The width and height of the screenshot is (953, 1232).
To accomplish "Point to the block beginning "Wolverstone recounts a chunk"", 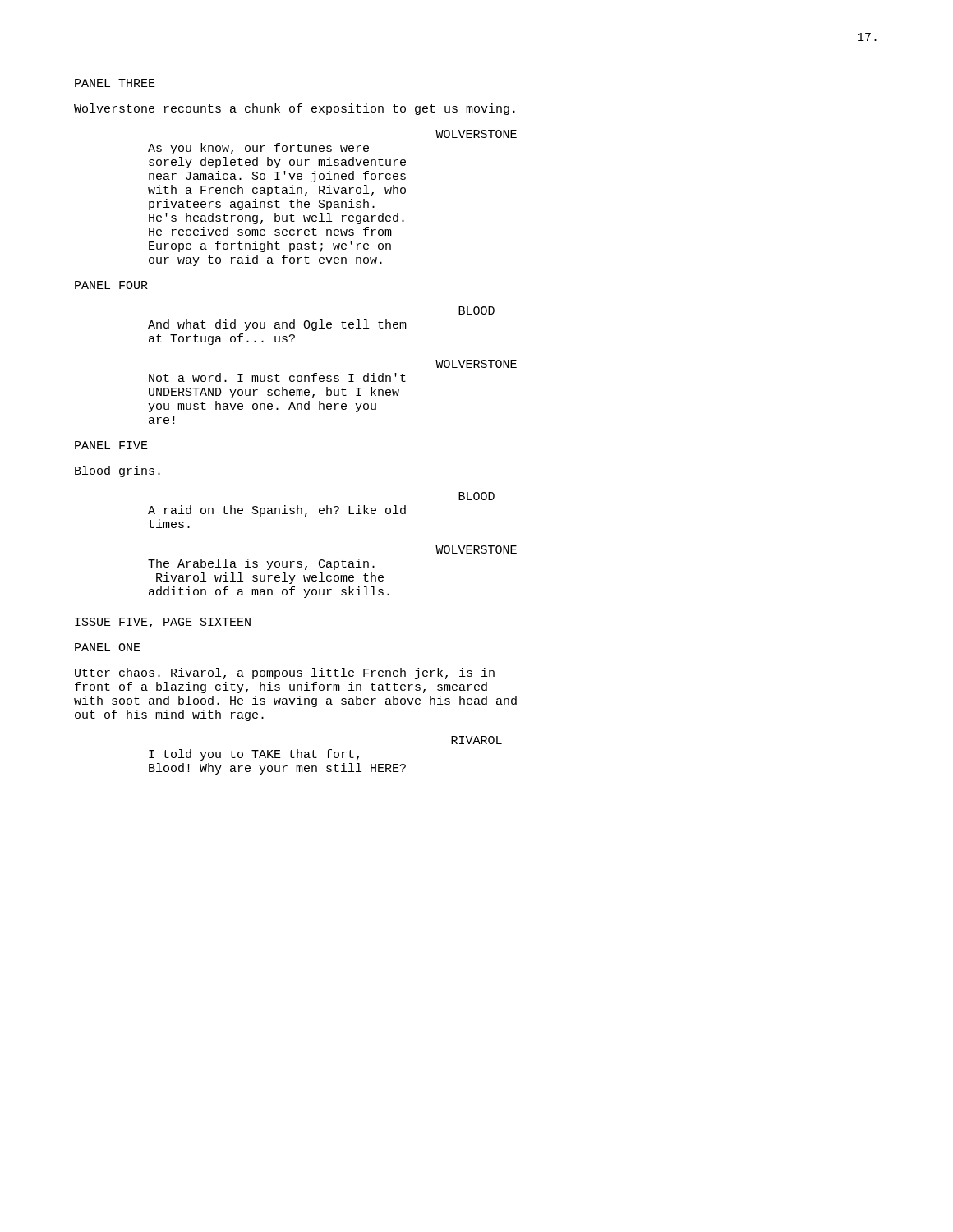I will (296, 110).
